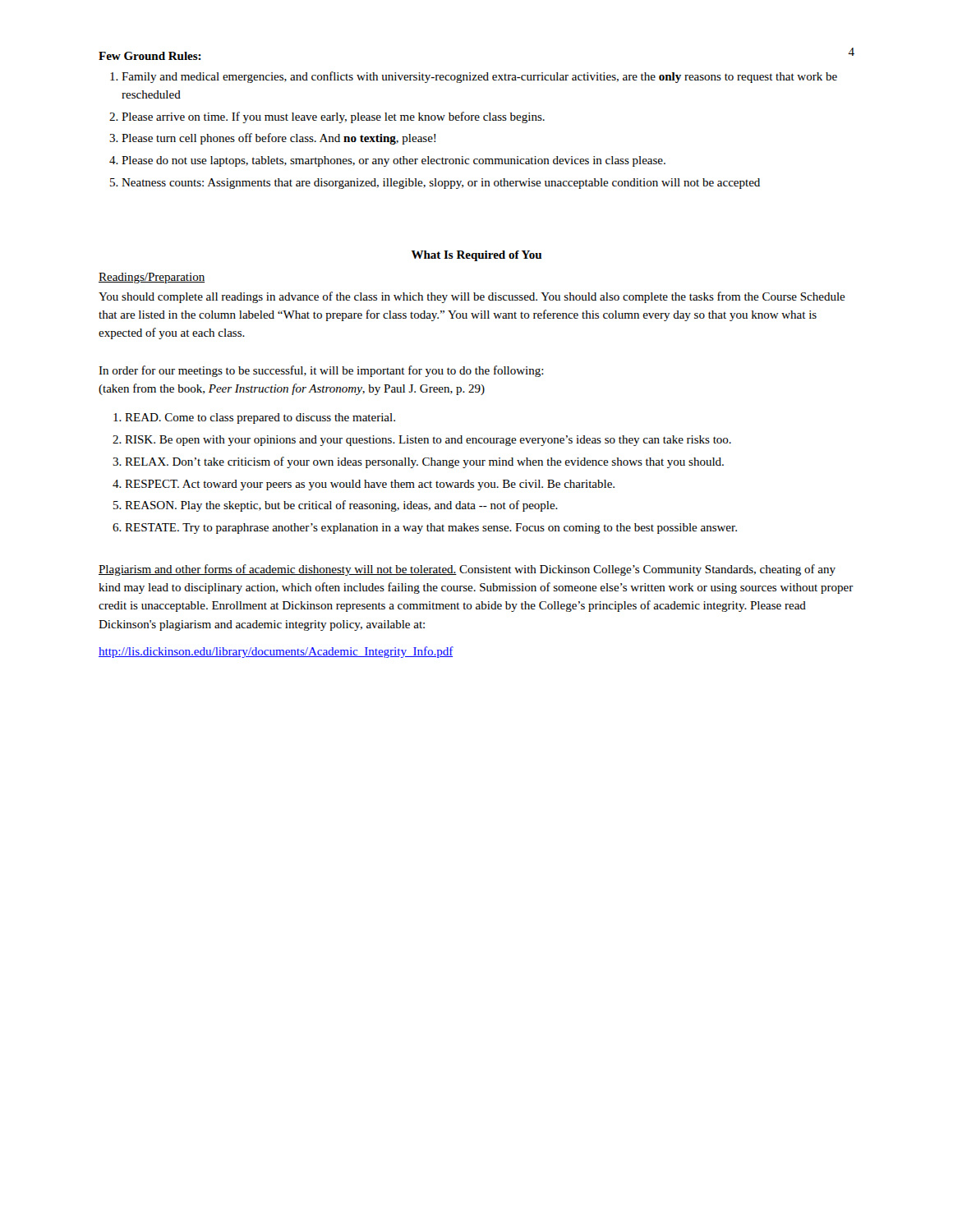The height and width of the screenshot is (1232, 953).
Task: Locate the title that opens with "What Is Required of"
Action: [x=476, y=254]
